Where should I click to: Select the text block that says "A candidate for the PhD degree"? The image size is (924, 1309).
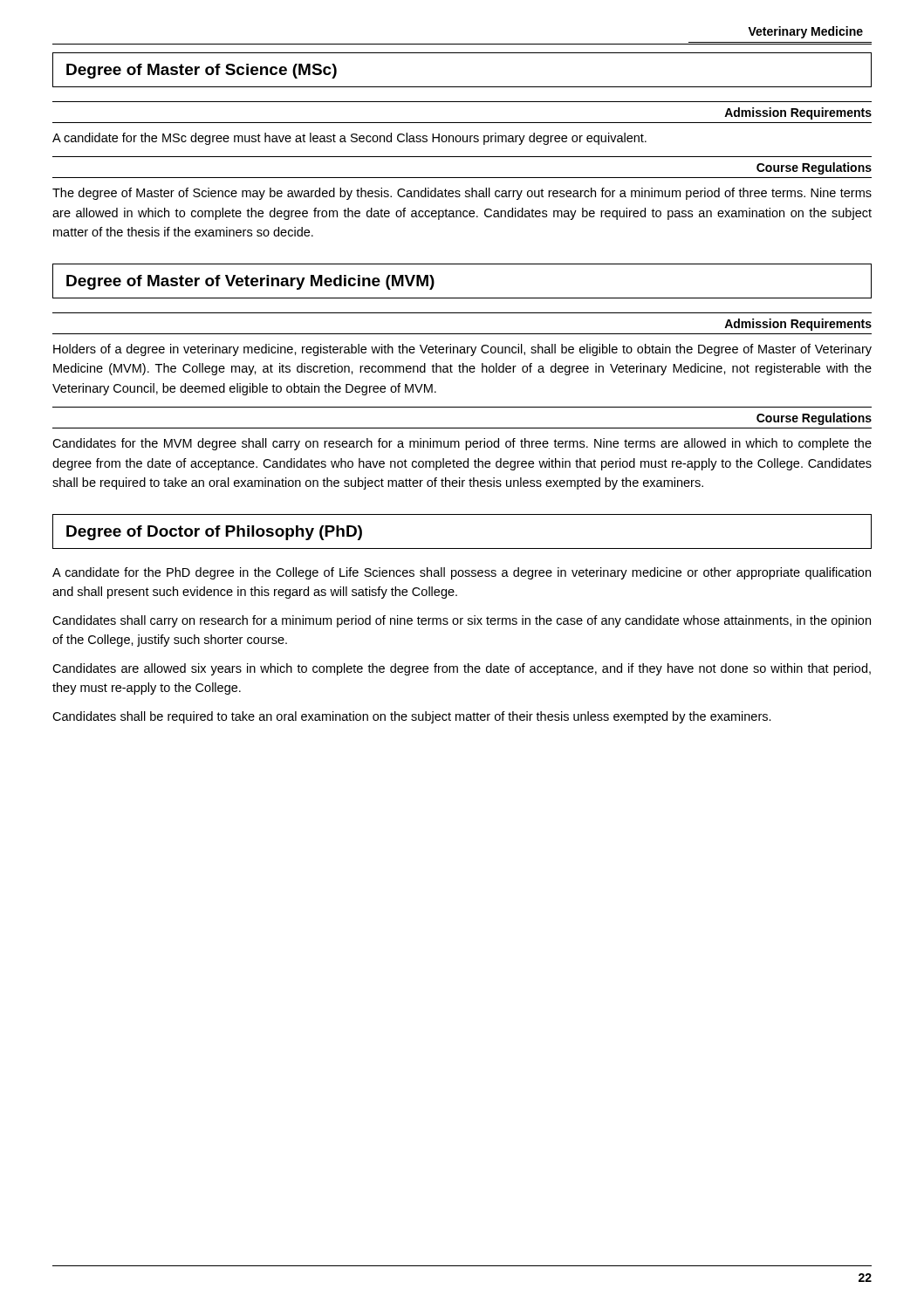[x=462, y=582]
